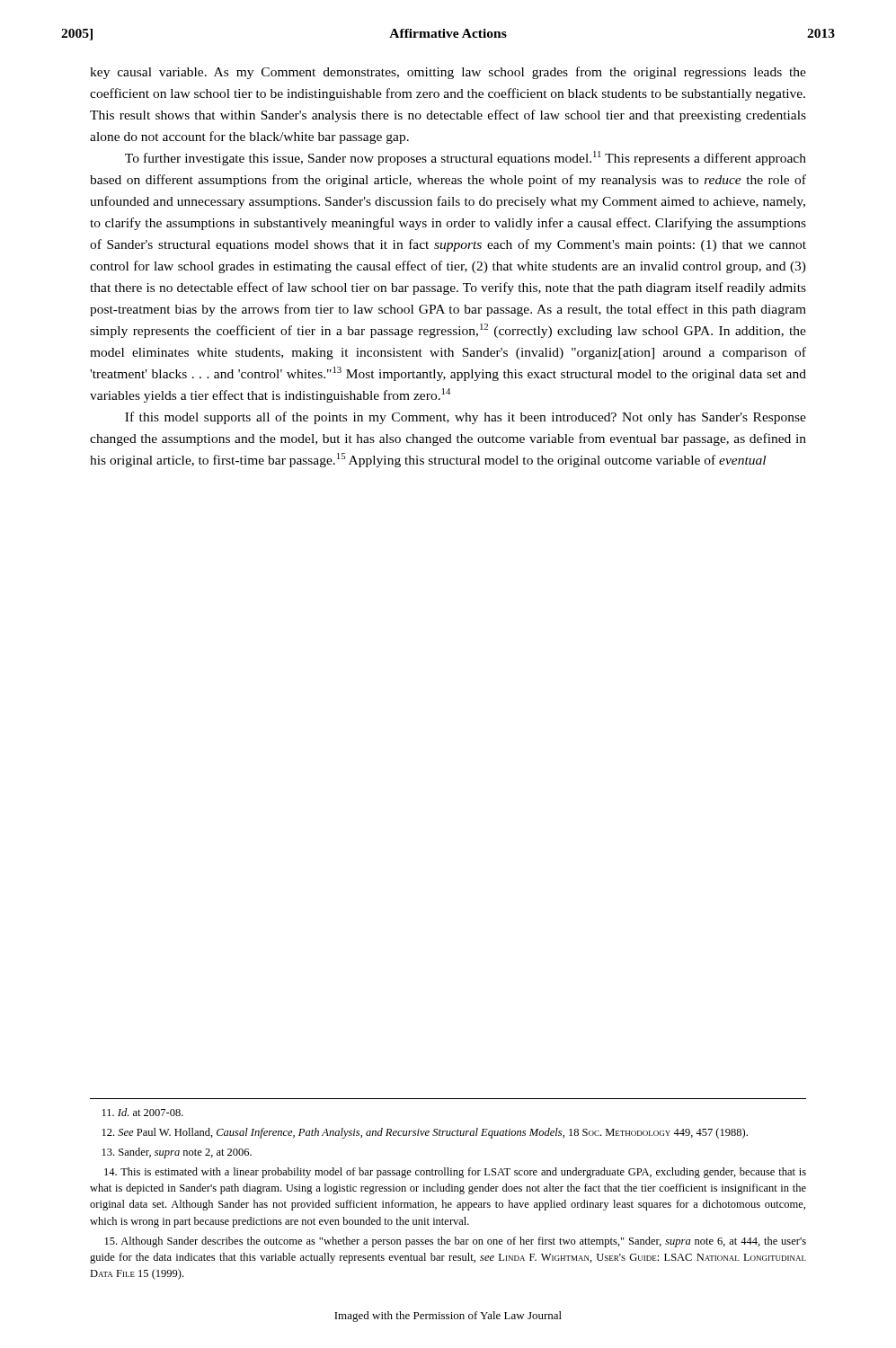This screenshot has width=896, height=1348.
Task: Point to the region starting "Although Sander describes the outcome as "whether"
Action: pos(448,1257)
